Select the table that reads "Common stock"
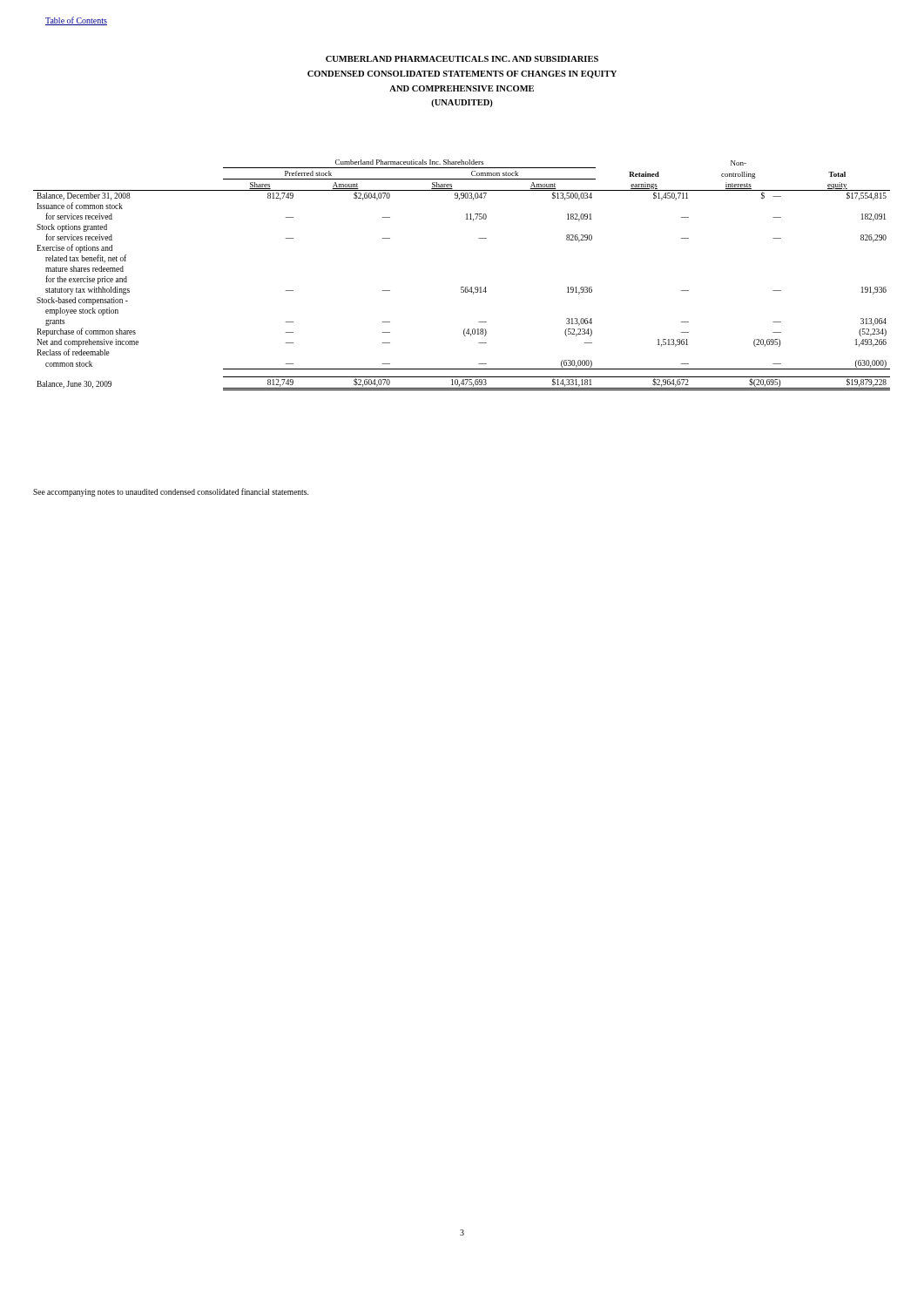The height and width of the screenshot is (1307, 924). point(462,274)
